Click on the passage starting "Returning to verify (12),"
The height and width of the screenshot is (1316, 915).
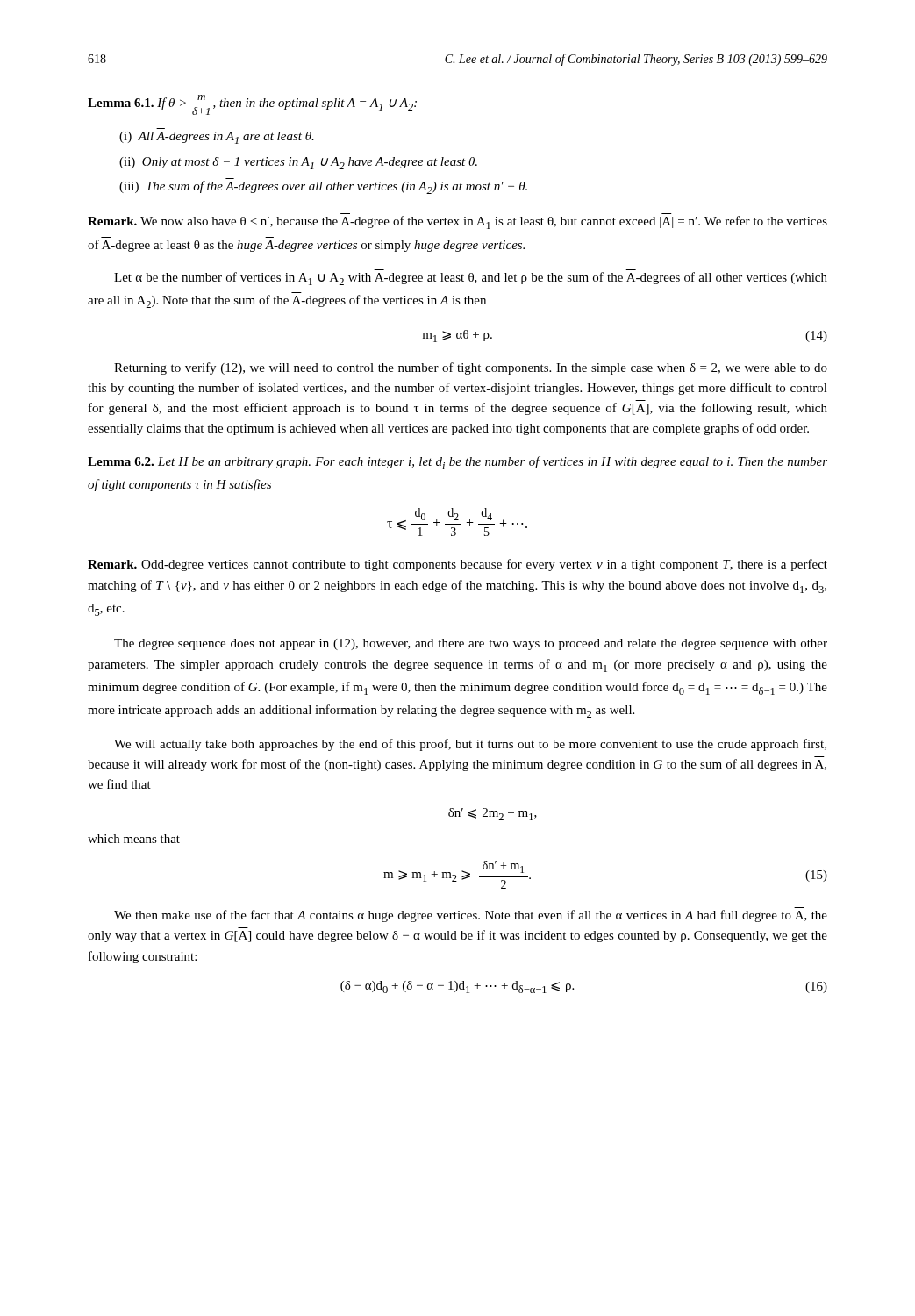(x=458, y=398)
